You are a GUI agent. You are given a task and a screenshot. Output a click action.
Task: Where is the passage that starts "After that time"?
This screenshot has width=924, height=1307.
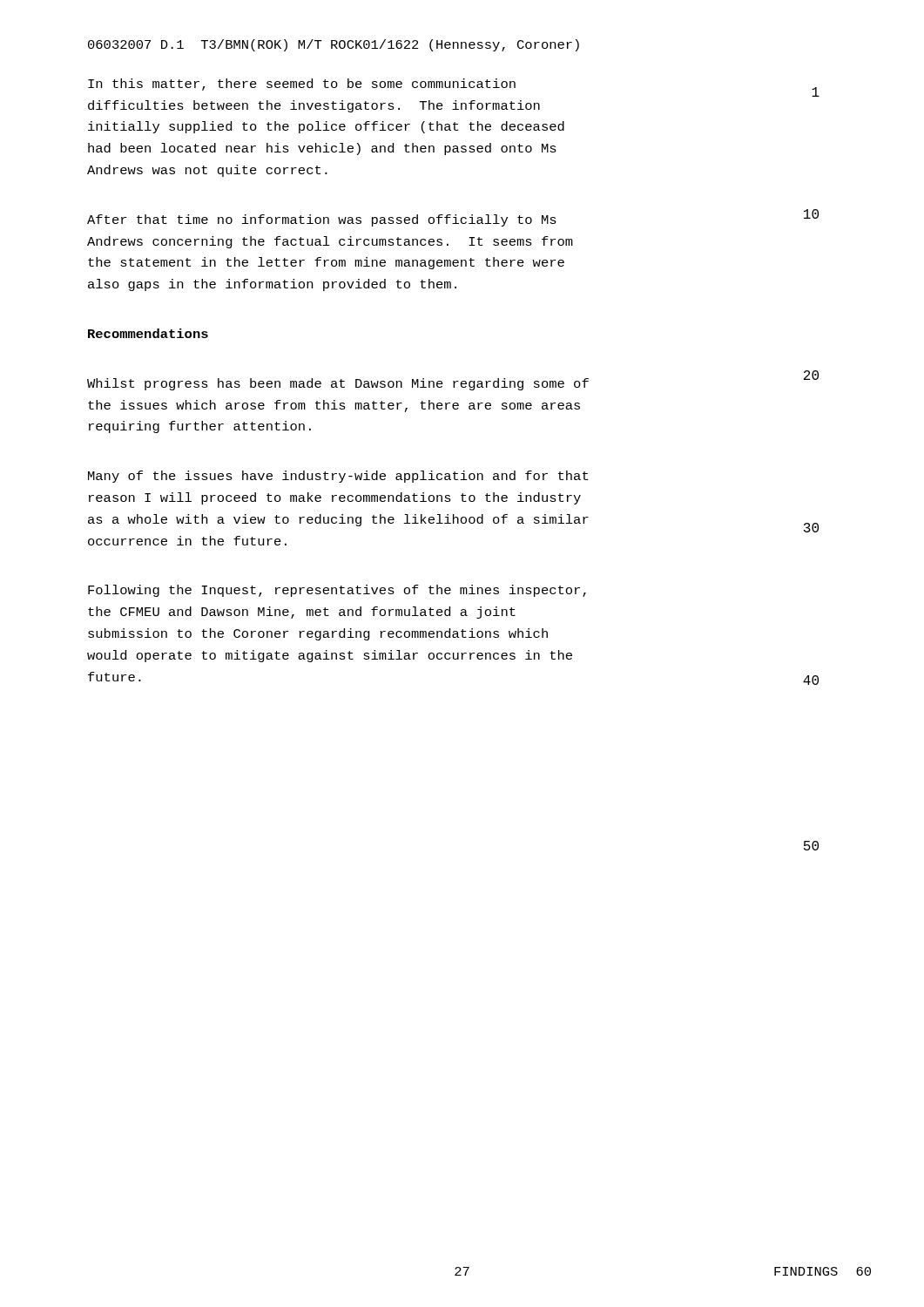330,253
